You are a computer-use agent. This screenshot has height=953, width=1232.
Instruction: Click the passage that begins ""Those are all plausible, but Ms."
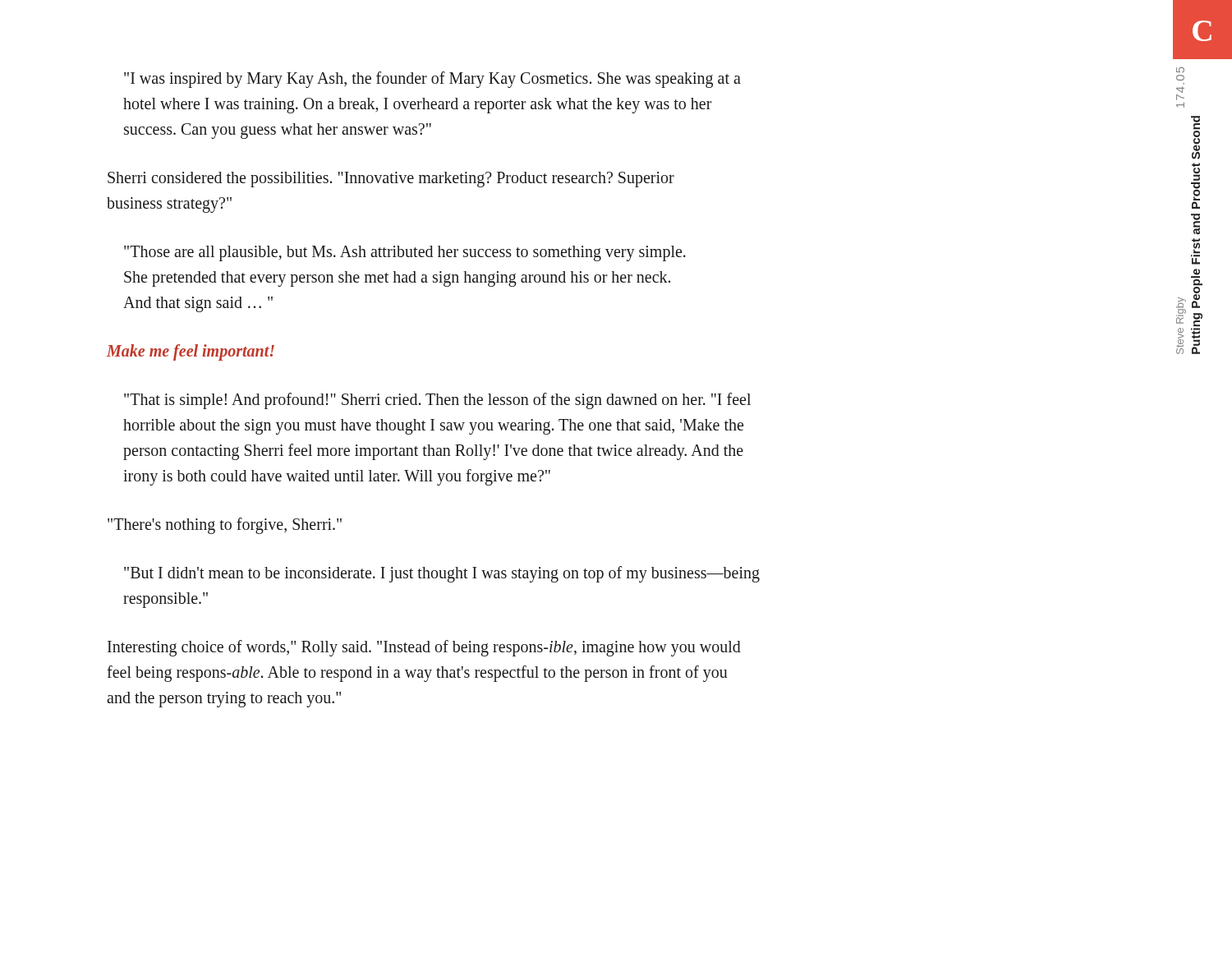click(405, 277)
